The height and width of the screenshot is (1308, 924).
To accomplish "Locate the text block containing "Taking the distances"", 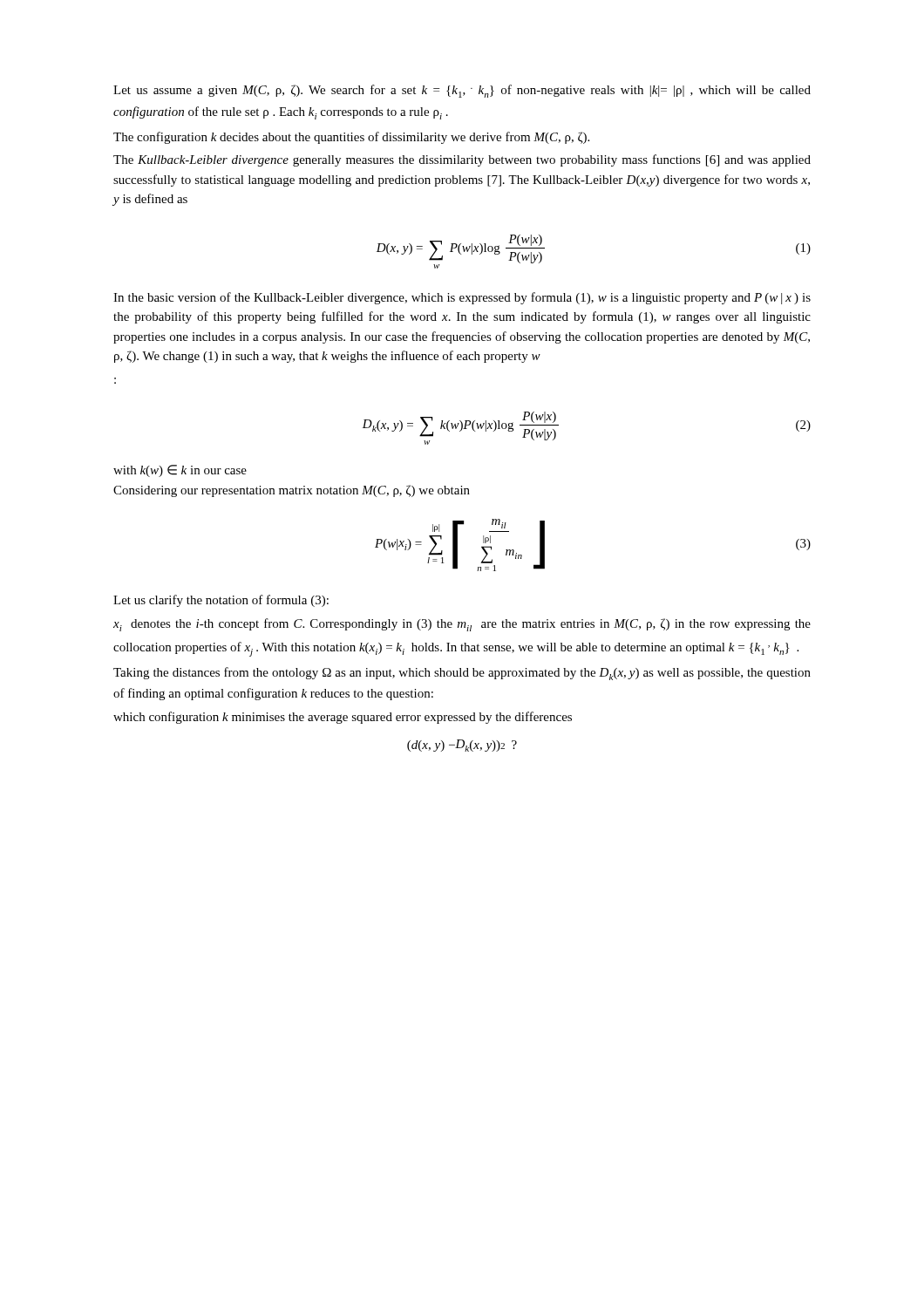I will tap(462, 683).
